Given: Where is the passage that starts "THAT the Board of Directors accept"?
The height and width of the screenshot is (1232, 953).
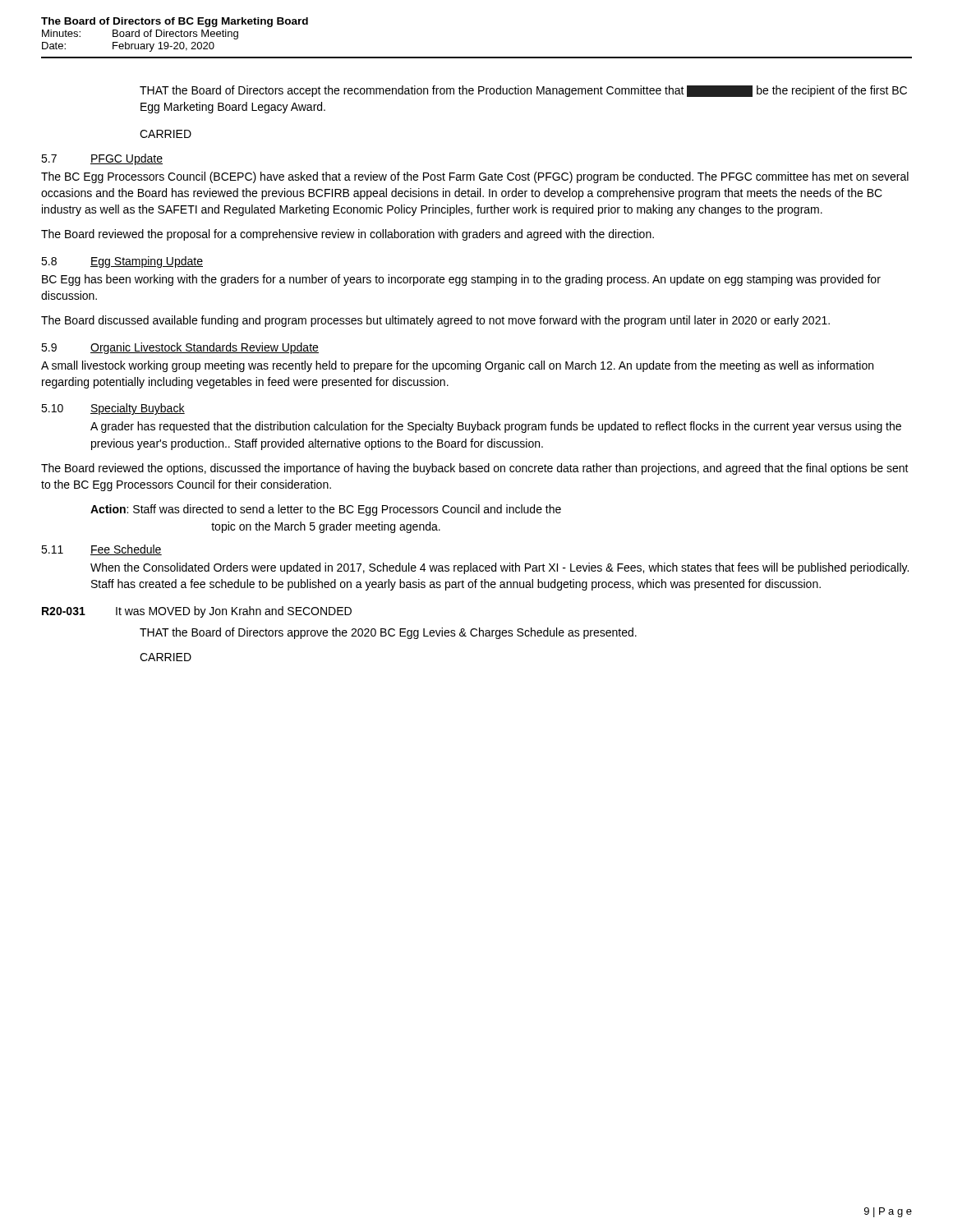Looking at the screenshot, I should 524,99.
